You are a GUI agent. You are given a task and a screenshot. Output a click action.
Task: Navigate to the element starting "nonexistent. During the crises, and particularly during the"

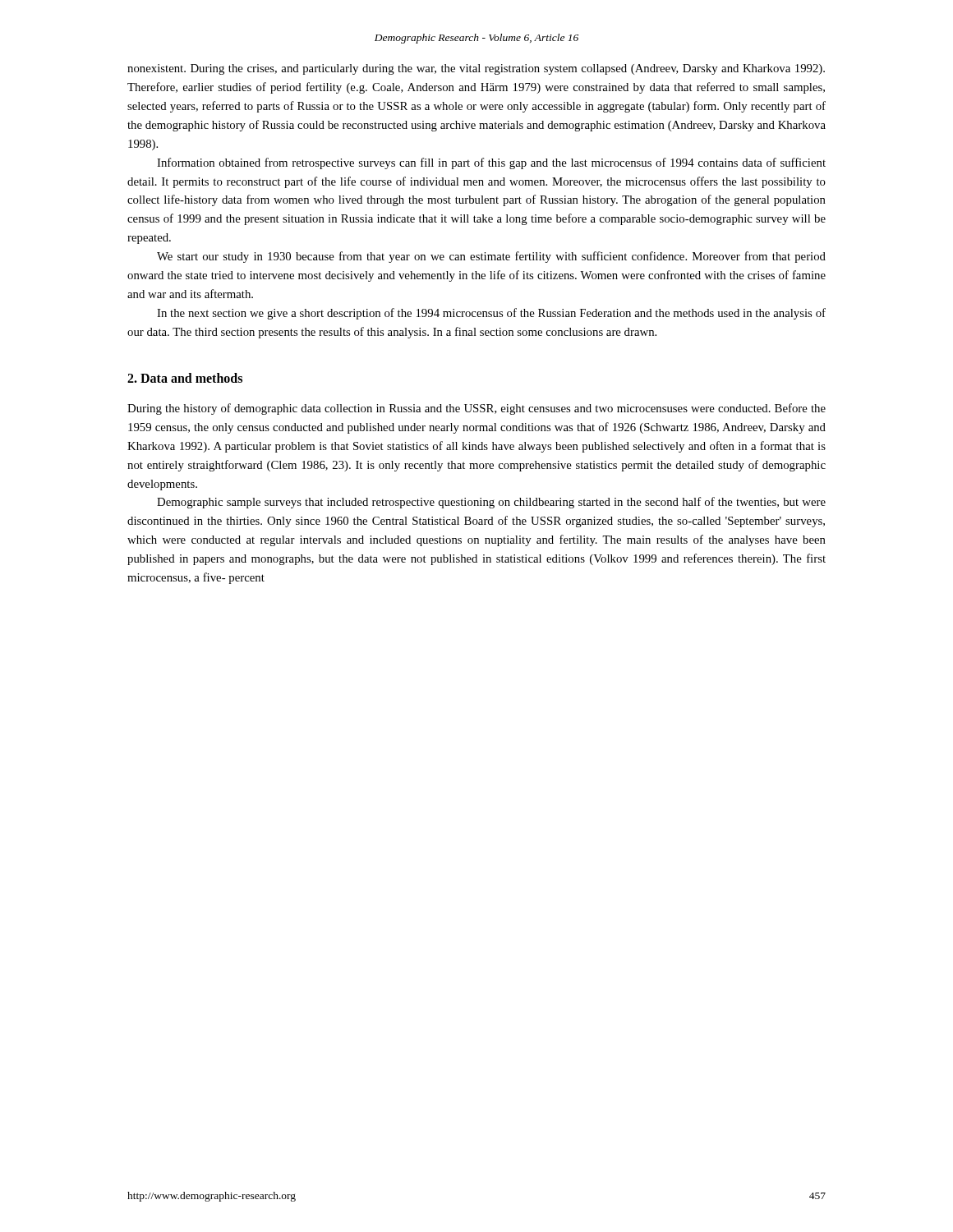pos(476,200)
